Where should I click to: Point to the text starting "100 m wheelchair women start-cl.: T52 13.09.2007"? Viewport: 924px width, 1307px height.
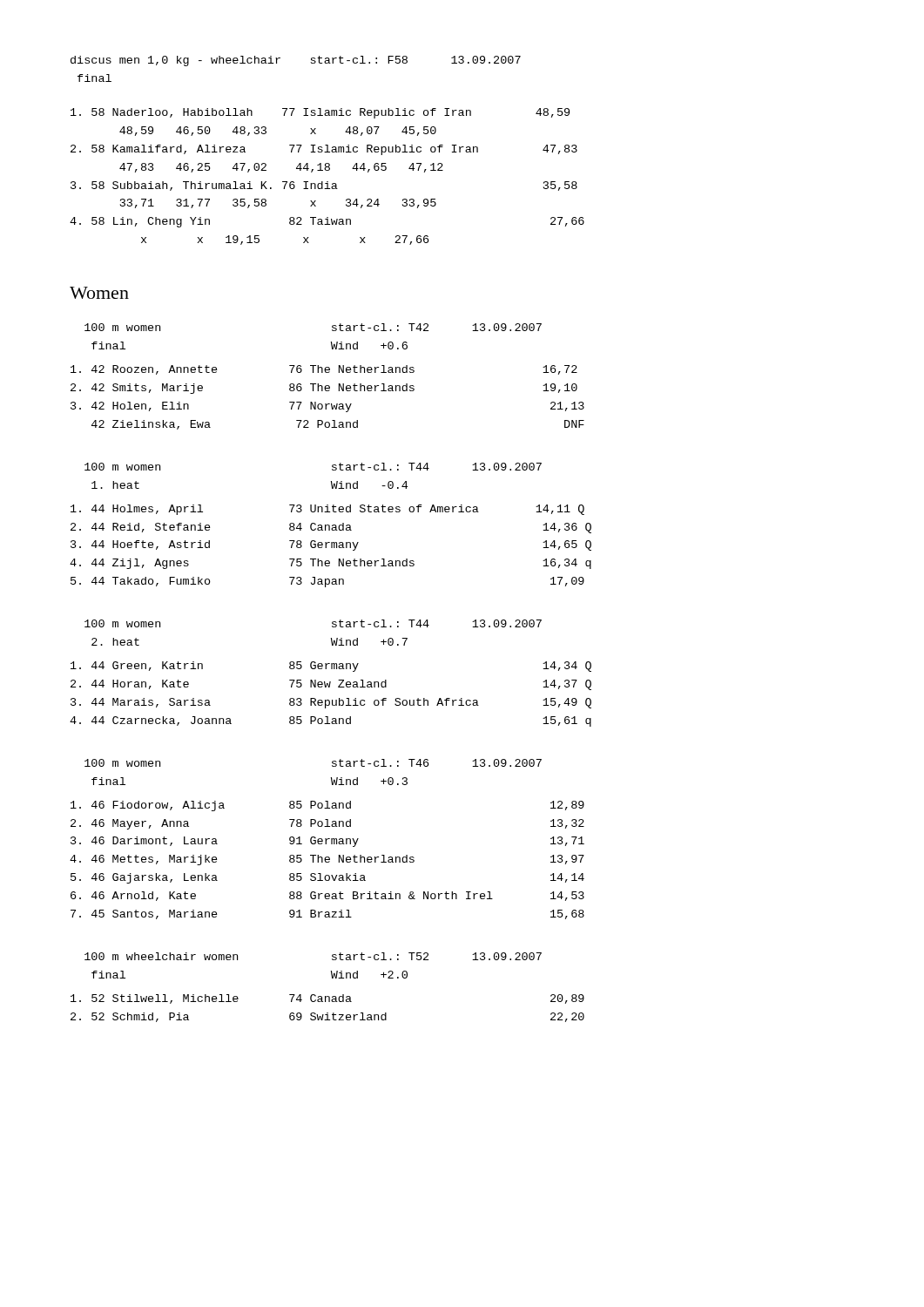click(x=158, y=956)
